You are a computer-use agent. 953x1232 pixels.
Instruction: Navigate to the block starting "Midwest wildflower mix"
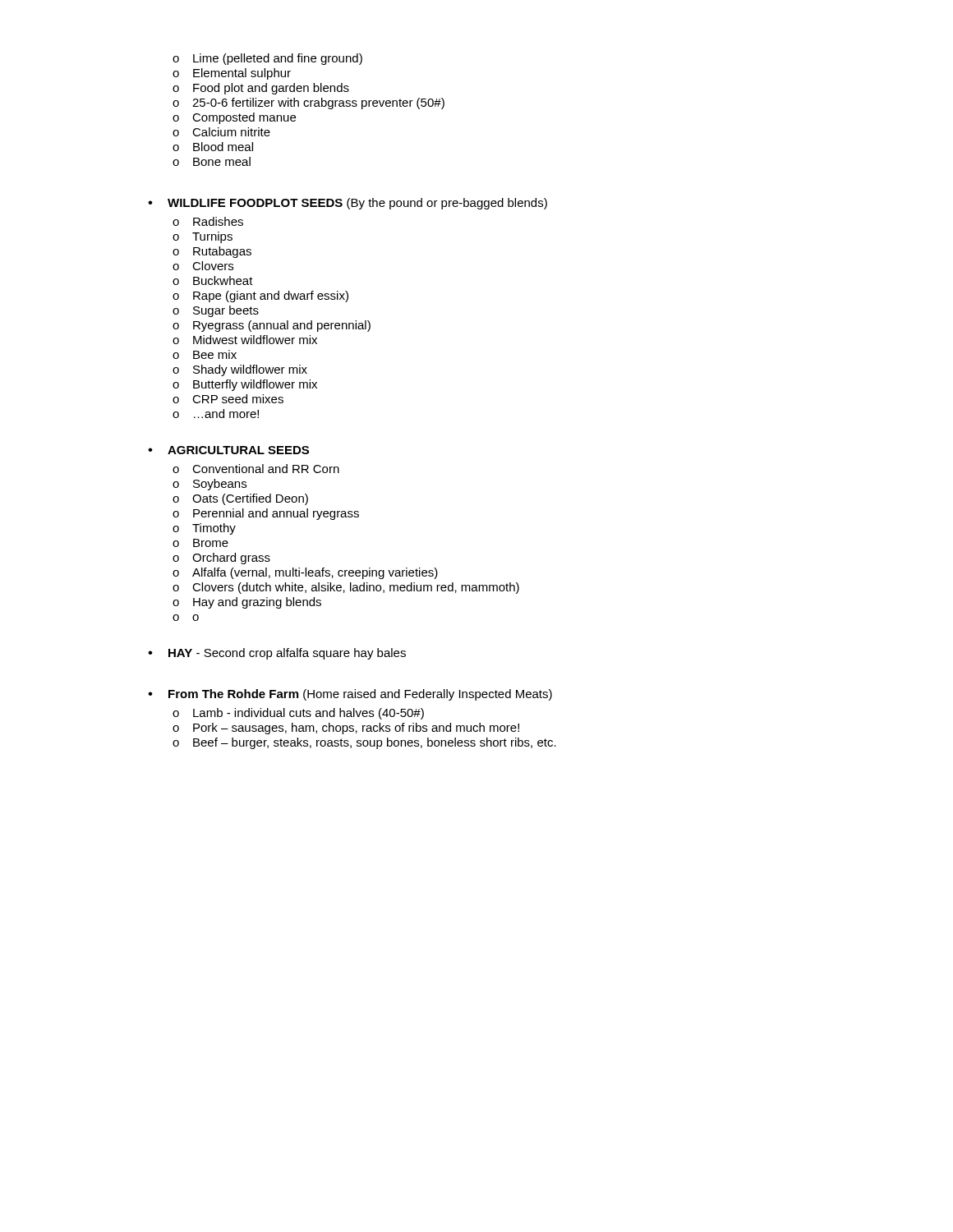(x=245, y=340)
